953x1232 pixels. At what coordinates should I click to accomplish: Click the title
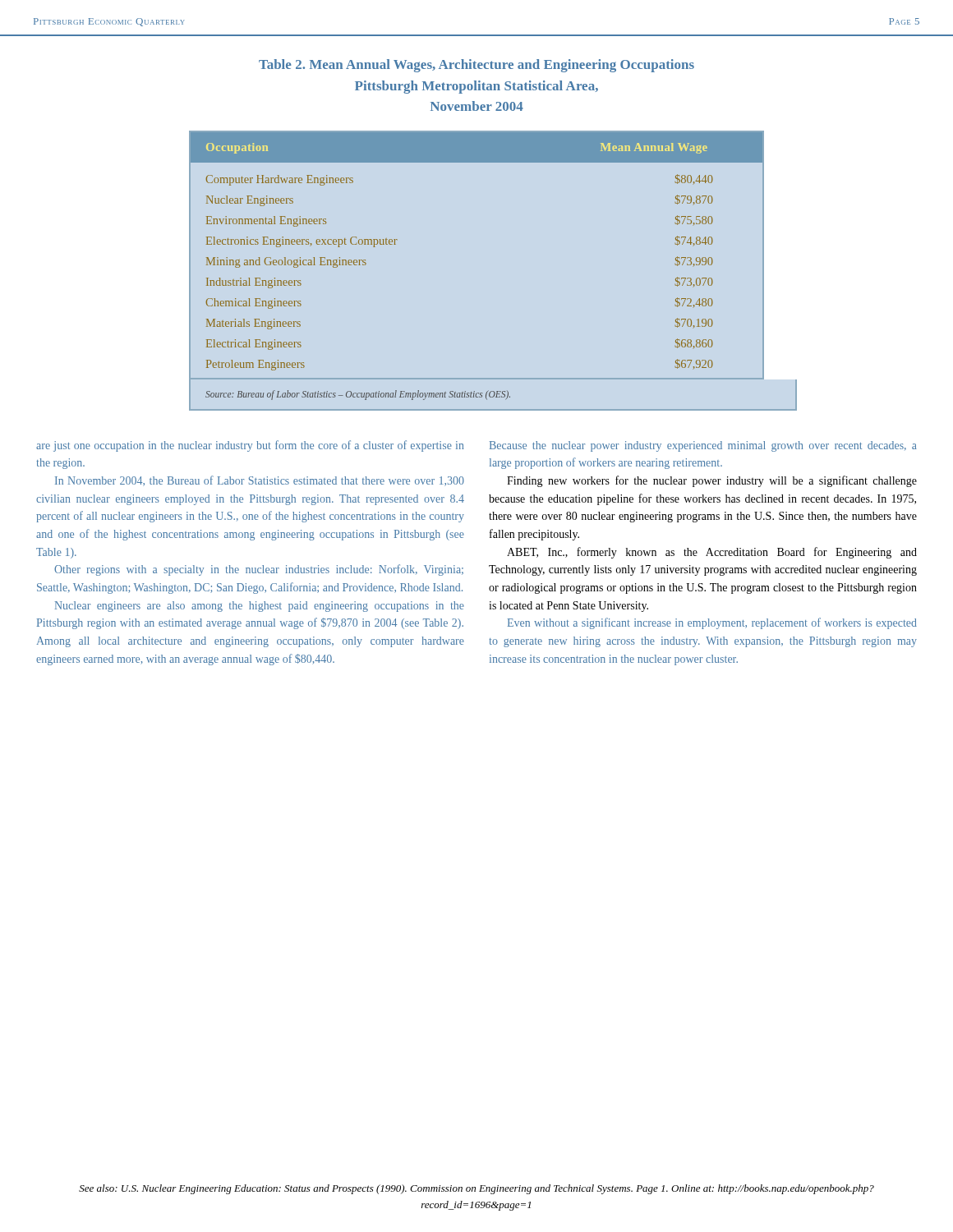coord(476,86)
